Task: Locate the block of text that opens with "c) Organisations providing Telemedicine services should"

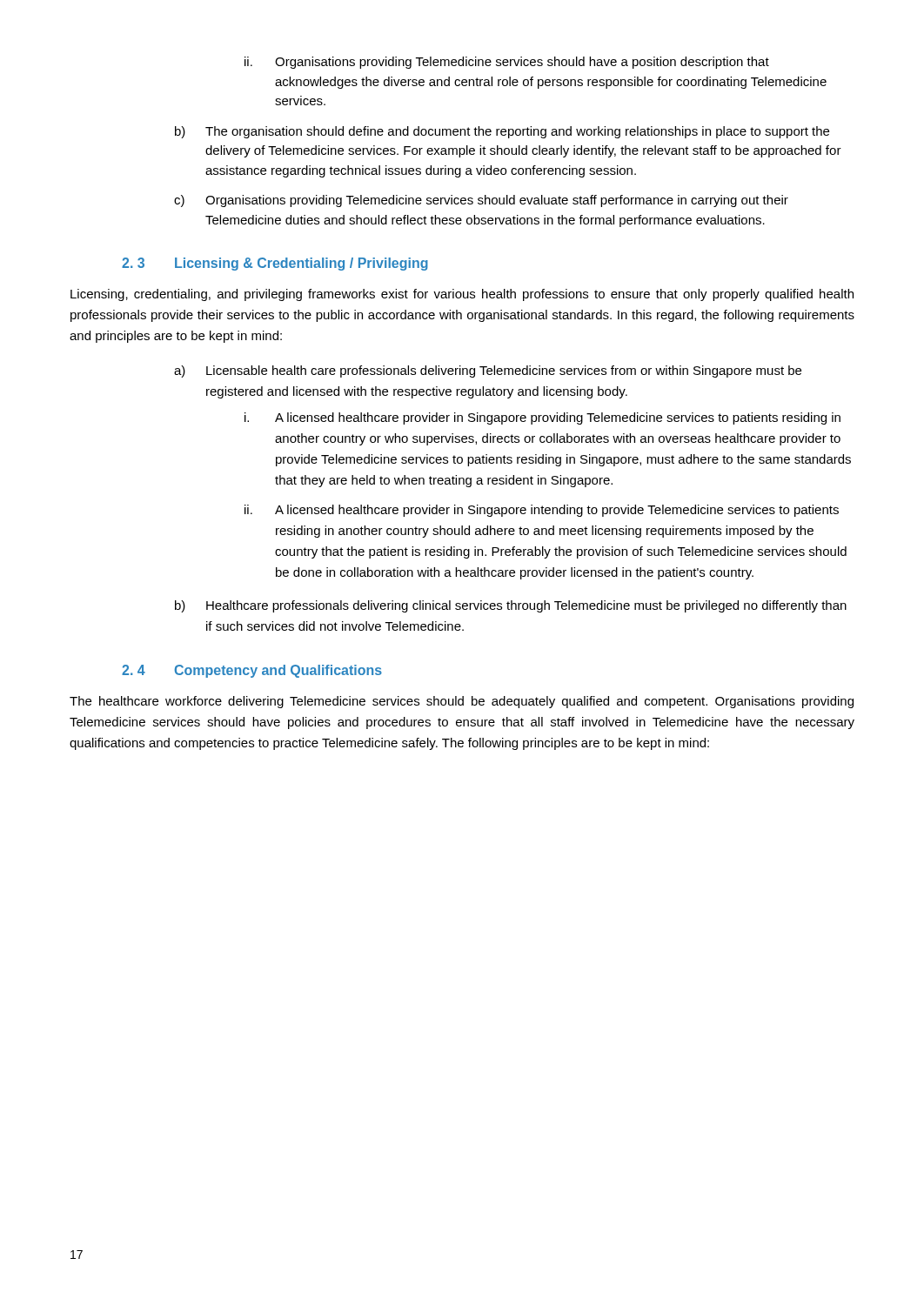Action: click(514, 210)
